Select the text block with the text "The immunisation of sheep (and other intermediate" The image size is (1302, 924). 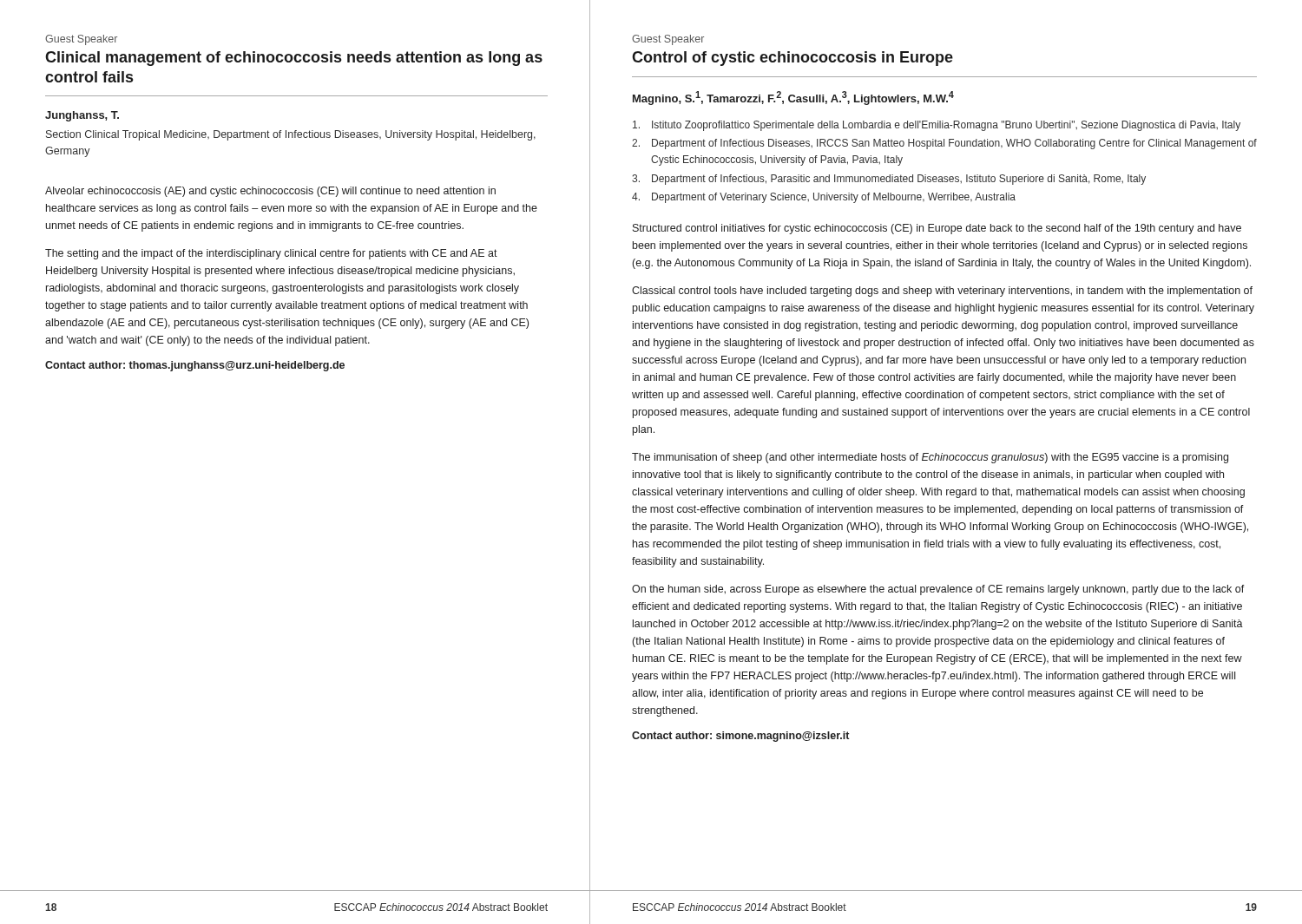click(x=941, y=509)
